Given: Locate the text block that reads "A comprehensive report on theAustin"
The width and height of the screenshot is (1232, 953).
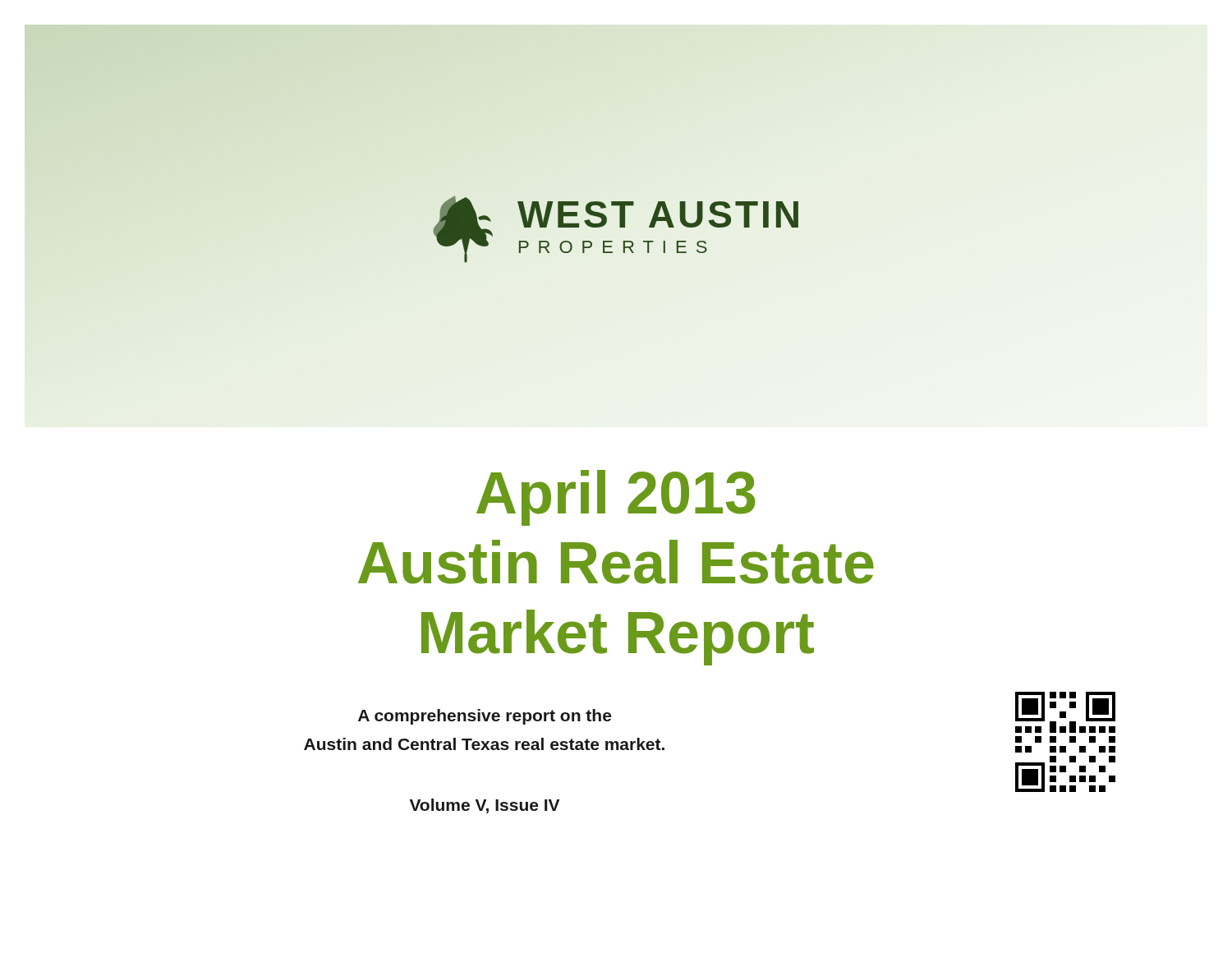Looking at the screenshot, I should click(x=485, y=729).
